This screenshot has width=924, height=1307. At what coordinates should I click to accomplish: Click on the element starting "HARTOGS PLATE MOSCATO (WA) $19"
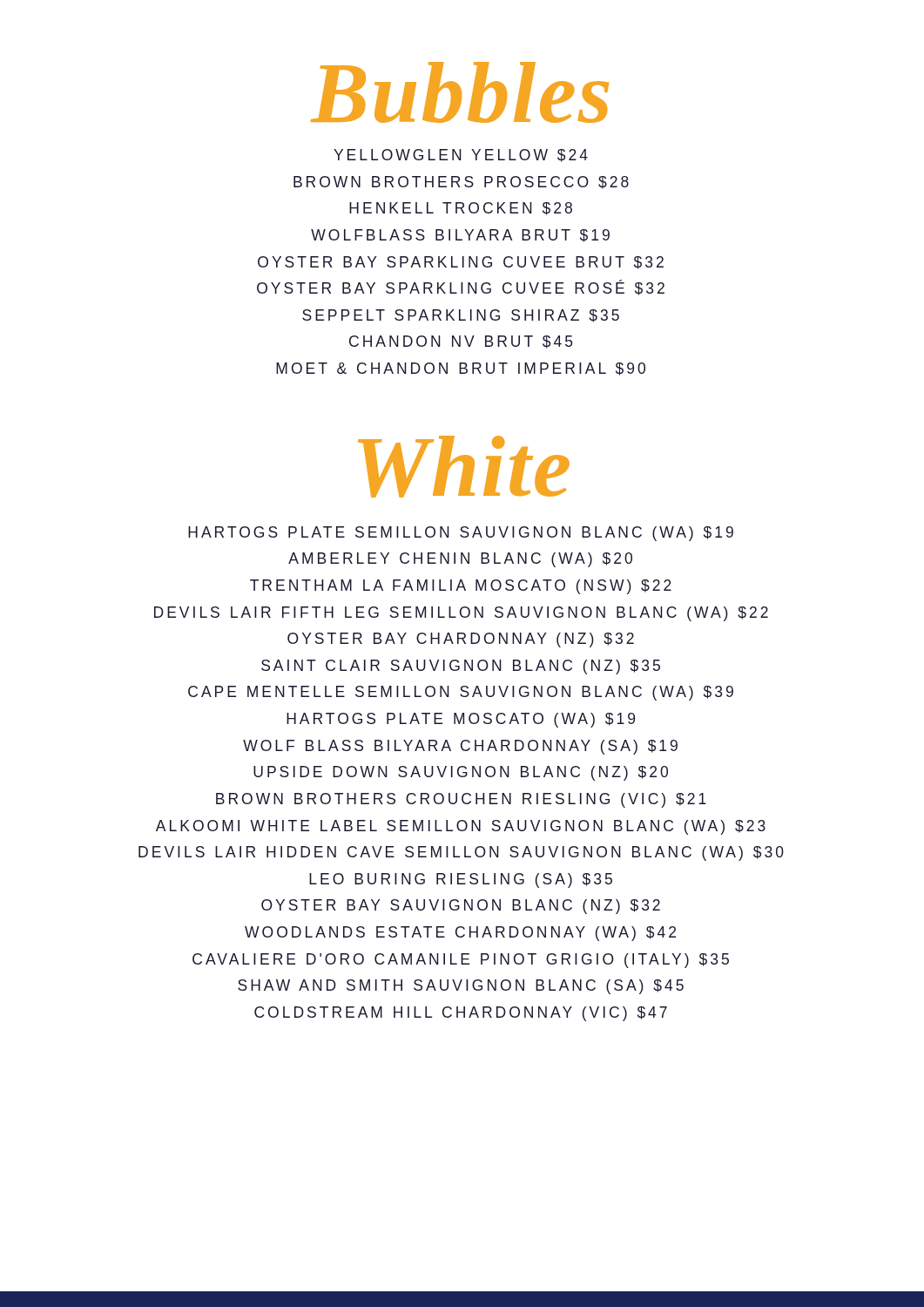(462, 719)
